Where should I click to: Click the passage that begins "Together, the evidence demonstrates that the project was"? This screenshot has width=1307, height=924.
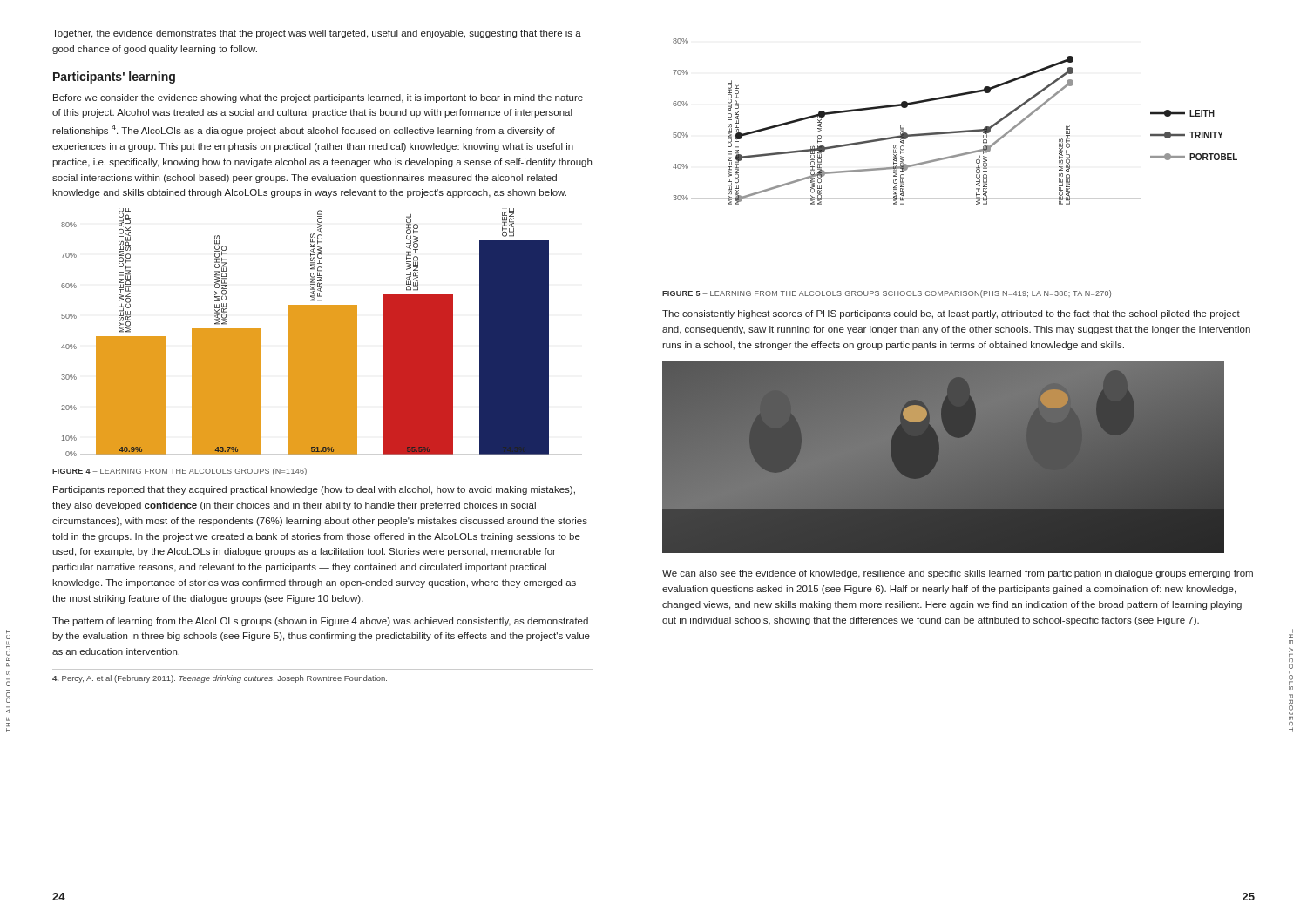317,41
